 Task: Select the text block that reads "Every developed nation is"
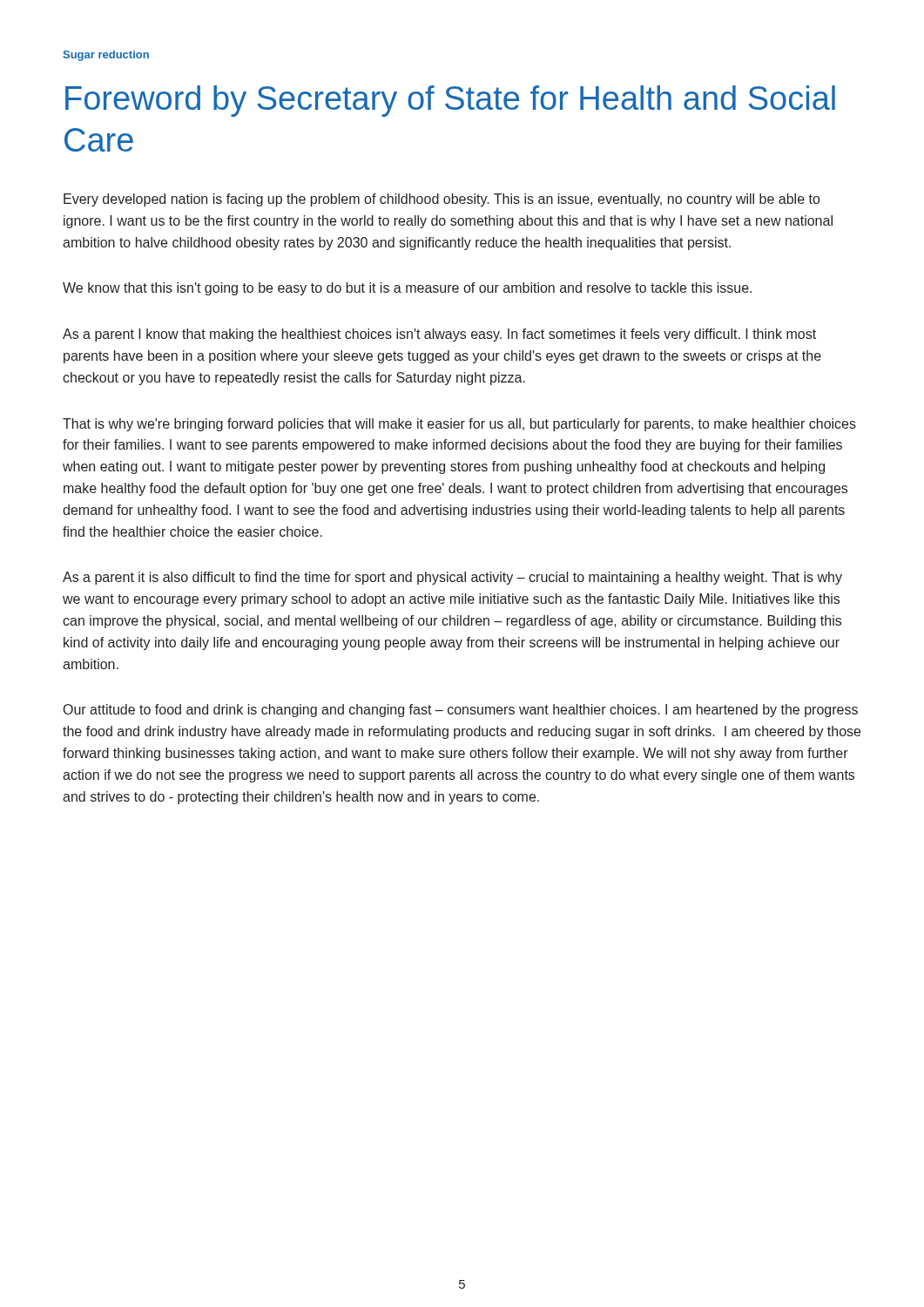pos(448,221)
